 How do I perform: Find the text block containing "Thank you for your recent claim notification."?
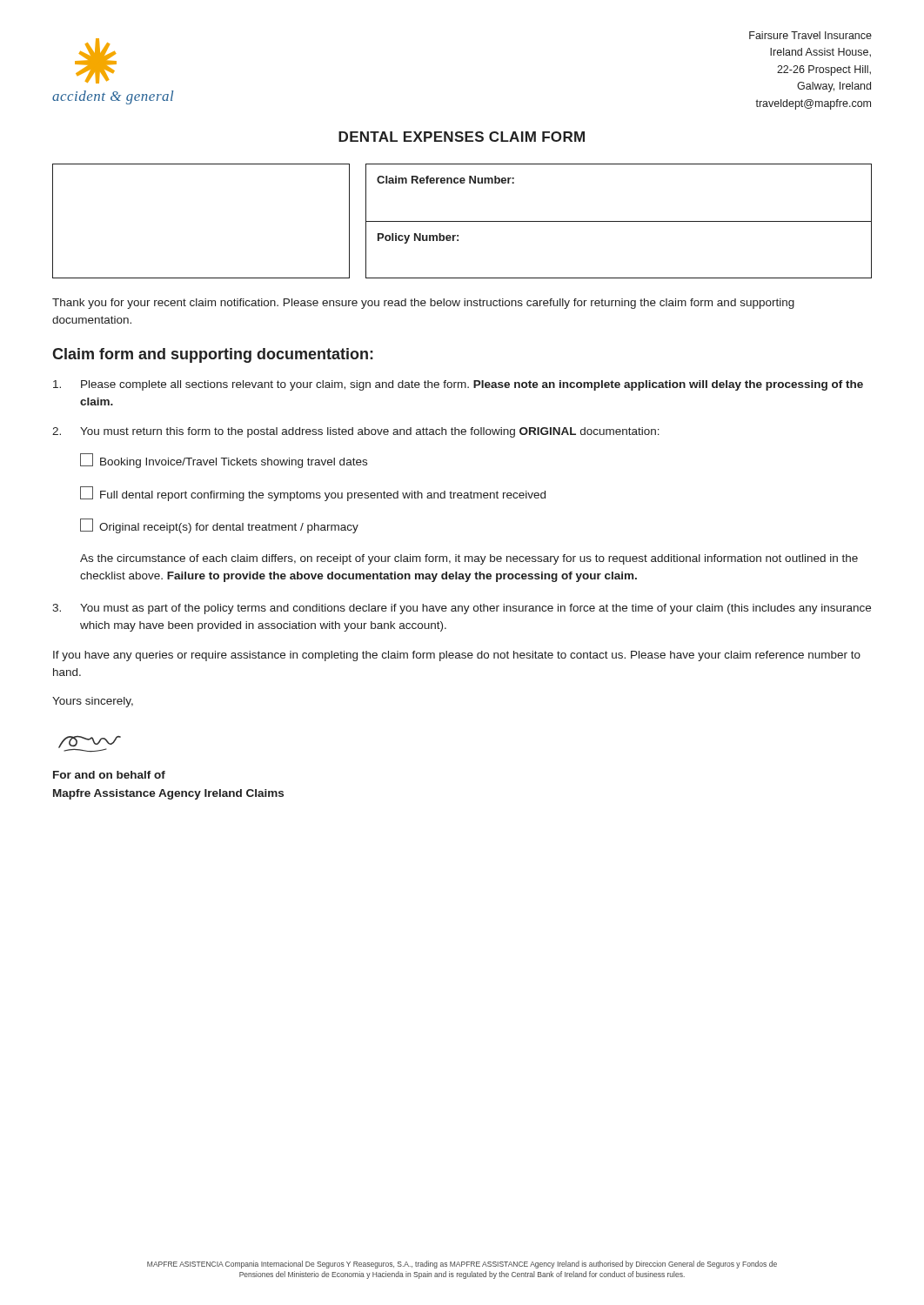point(423,311)
